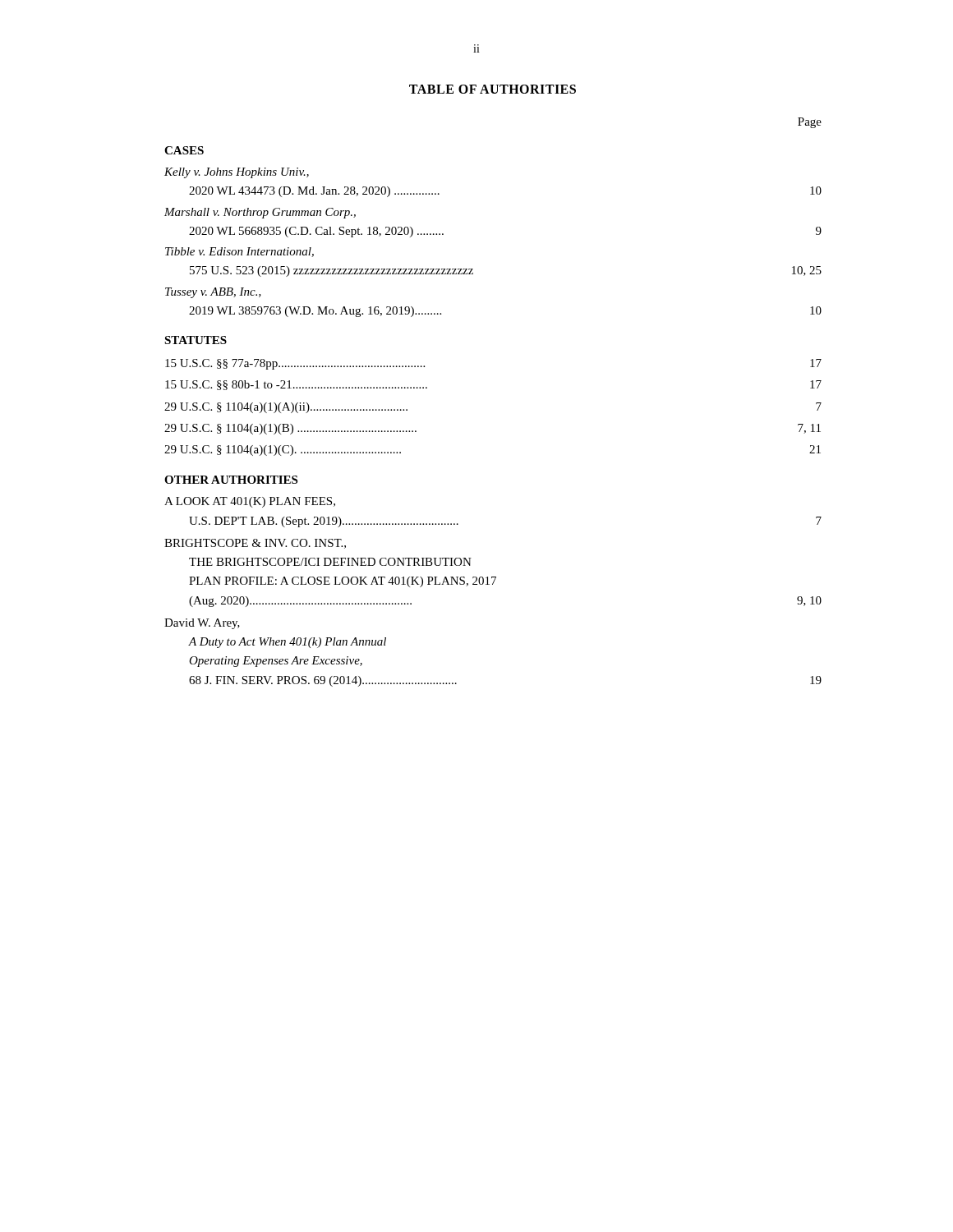This screenshot has height=1232, width=953.
Task: Select the passage starting "29 U.S.C. § 1104(a)(1)(B) ....................................... 7,"
Action: [x=228, y=429]
